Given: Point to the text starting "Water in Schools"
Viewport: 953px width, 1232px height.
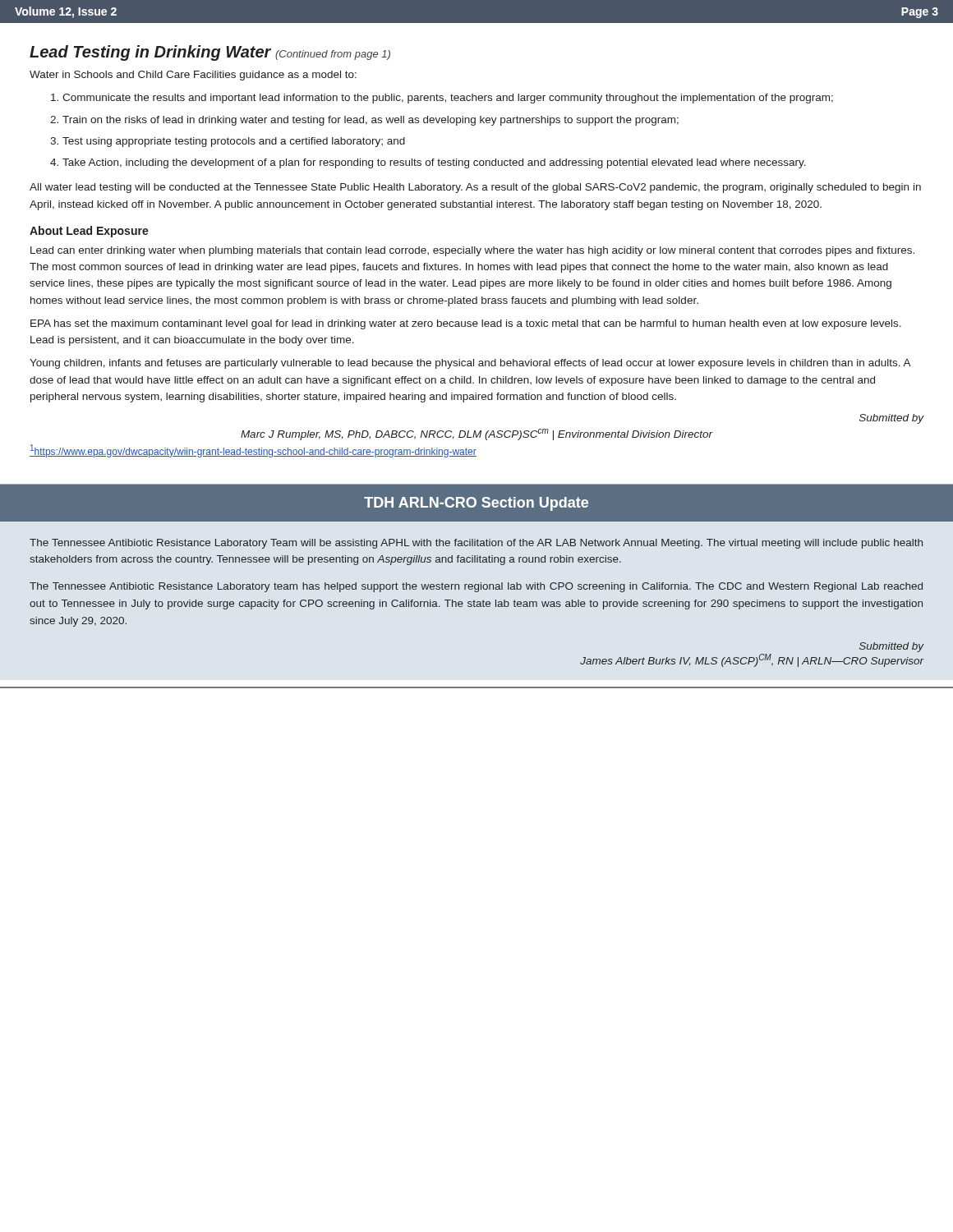Looking at the screenshot, I should [x=193, y=74].
